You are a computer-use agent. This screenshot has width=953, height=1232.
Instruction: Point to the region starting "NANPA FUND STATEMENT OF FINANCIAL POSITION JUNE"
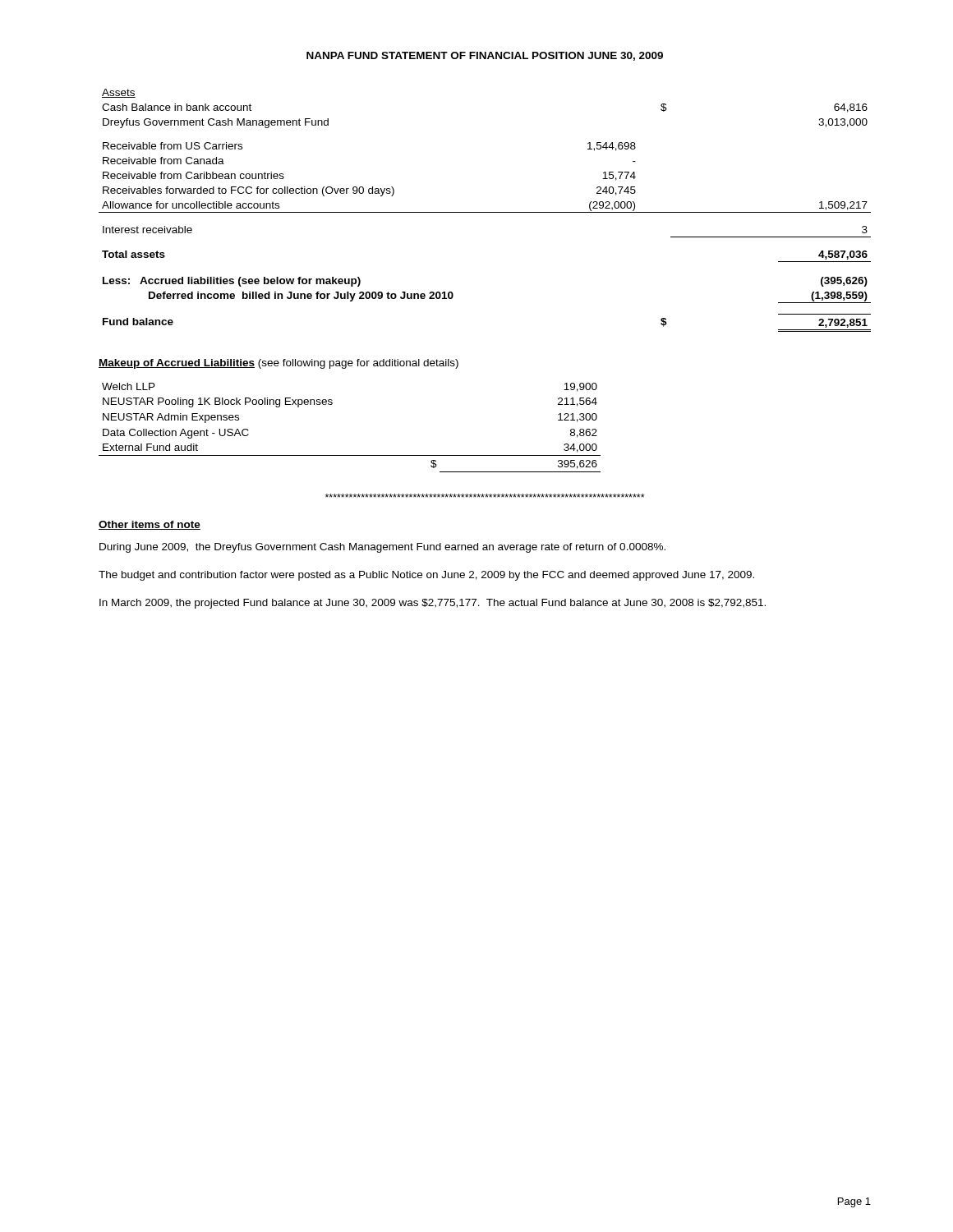tap(485, 55)
